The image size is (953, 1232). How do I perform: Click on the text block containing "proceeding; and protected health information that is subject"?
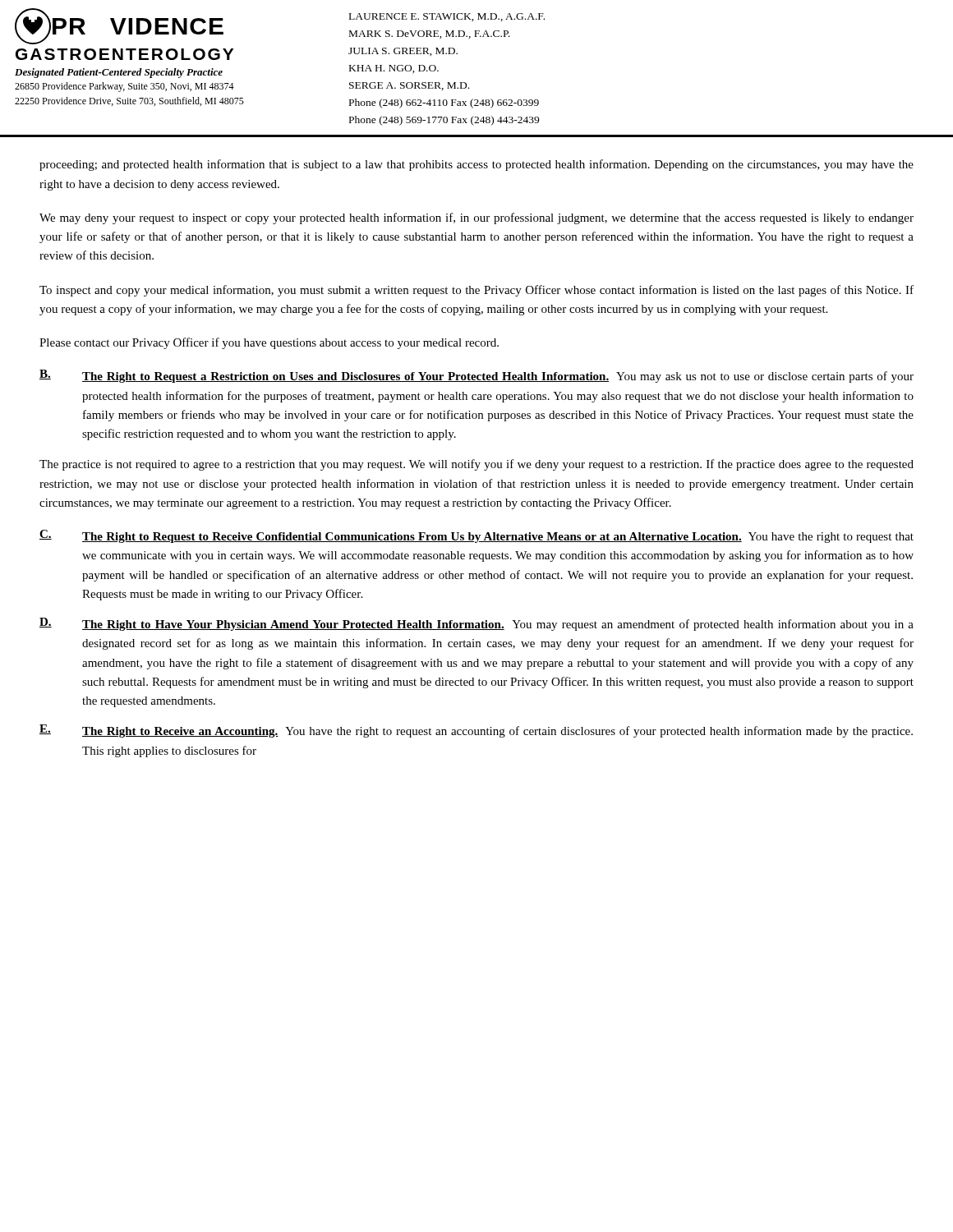click(x=476, y=174)
